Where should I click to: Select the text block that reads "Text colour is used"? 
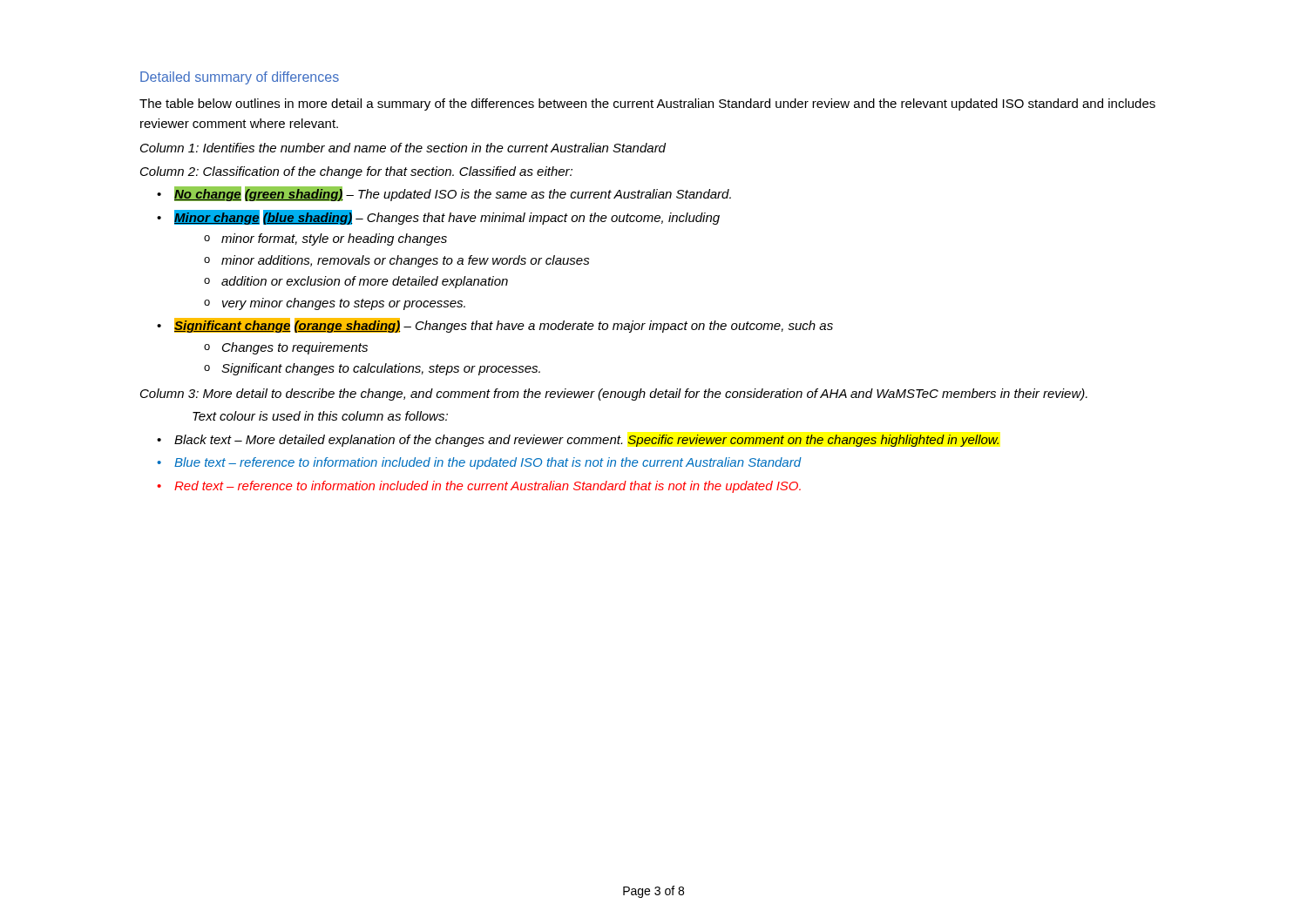tap(320, 416)
